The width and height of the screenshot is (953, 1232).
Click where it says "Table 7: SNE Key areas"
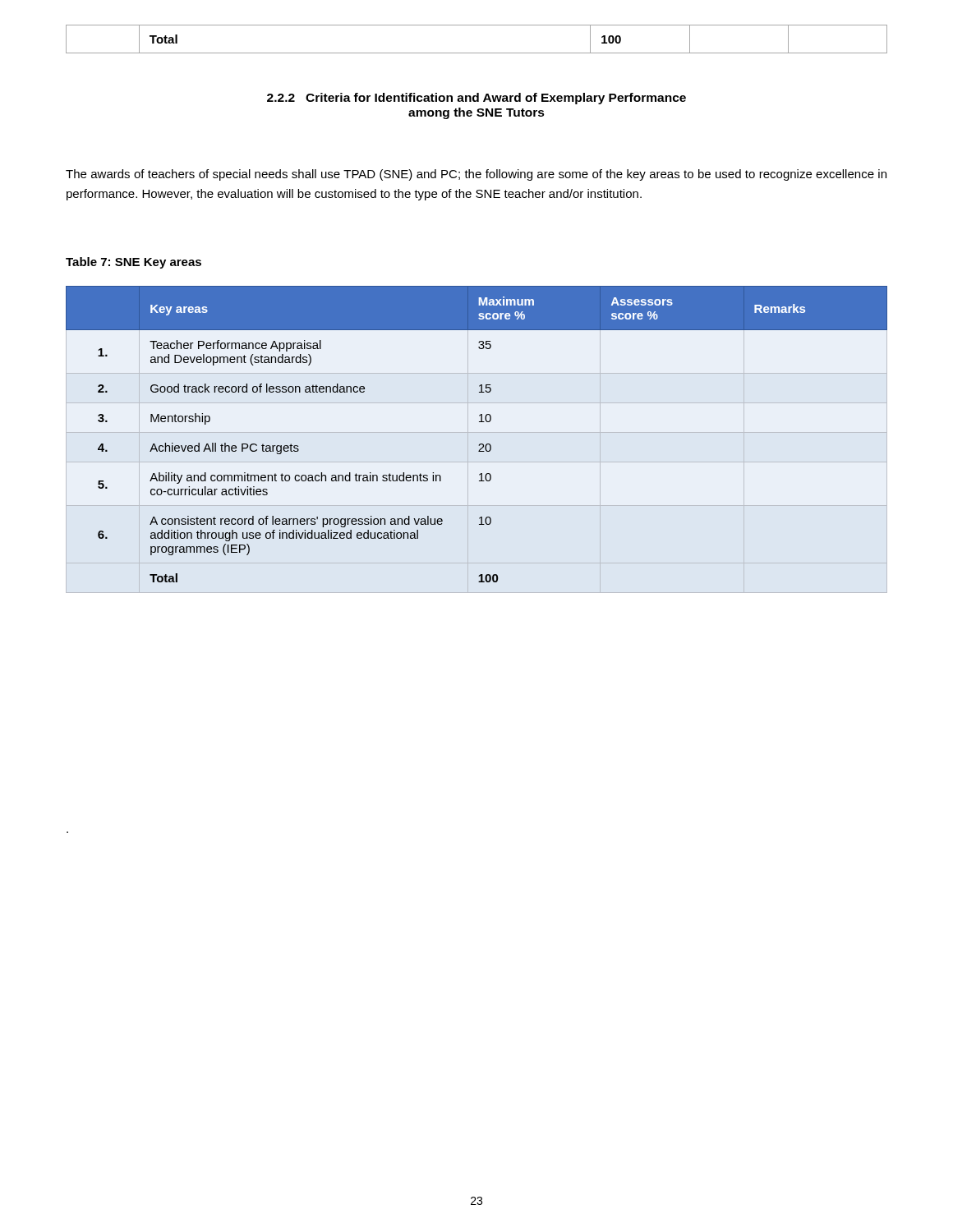[134, 262]
